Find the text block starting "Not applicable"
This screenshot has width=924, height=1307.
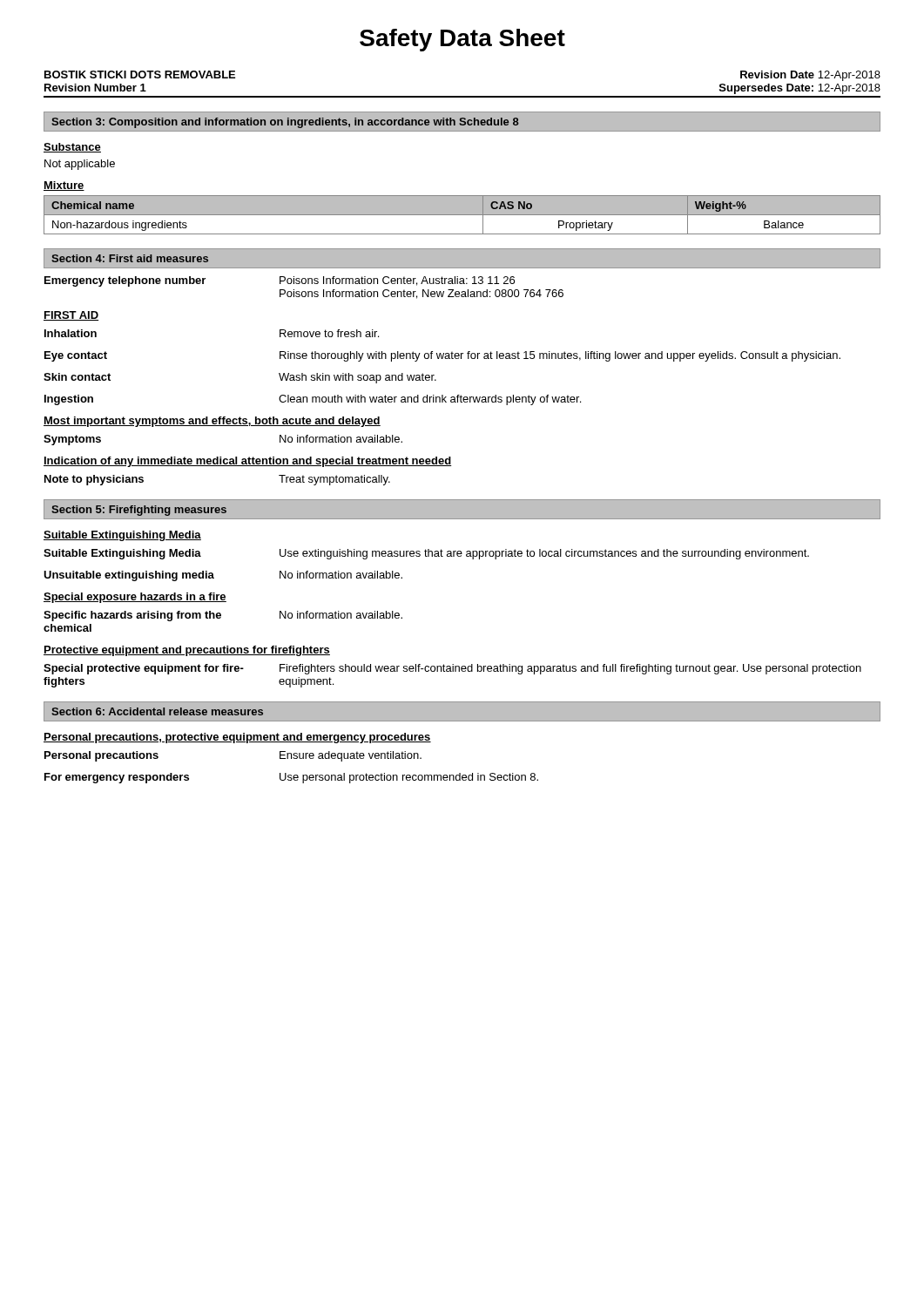pyautogui.click(x=79, y=163)
